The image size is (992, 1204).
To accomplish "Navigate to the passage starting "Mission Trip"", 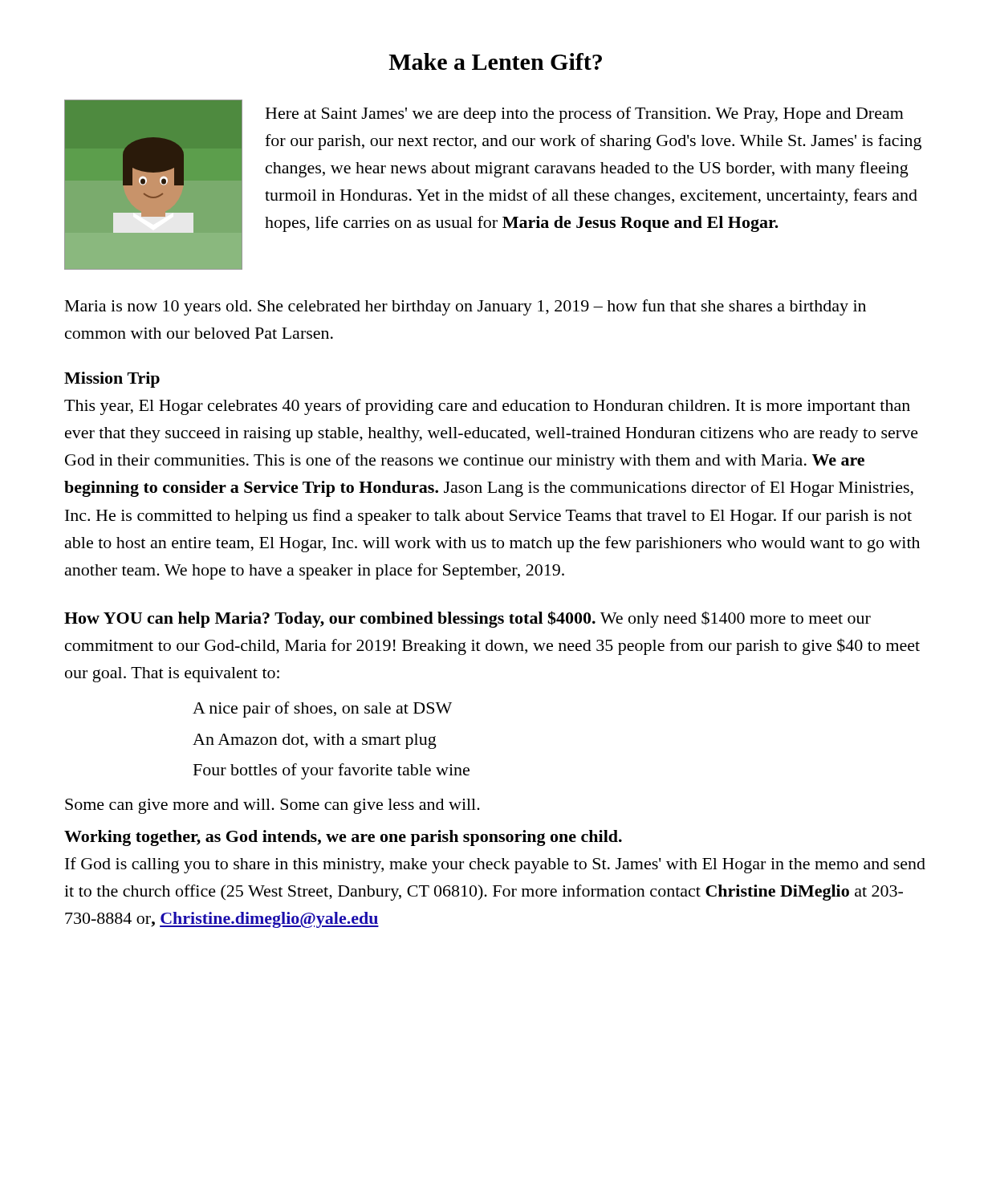I will 112,378.
